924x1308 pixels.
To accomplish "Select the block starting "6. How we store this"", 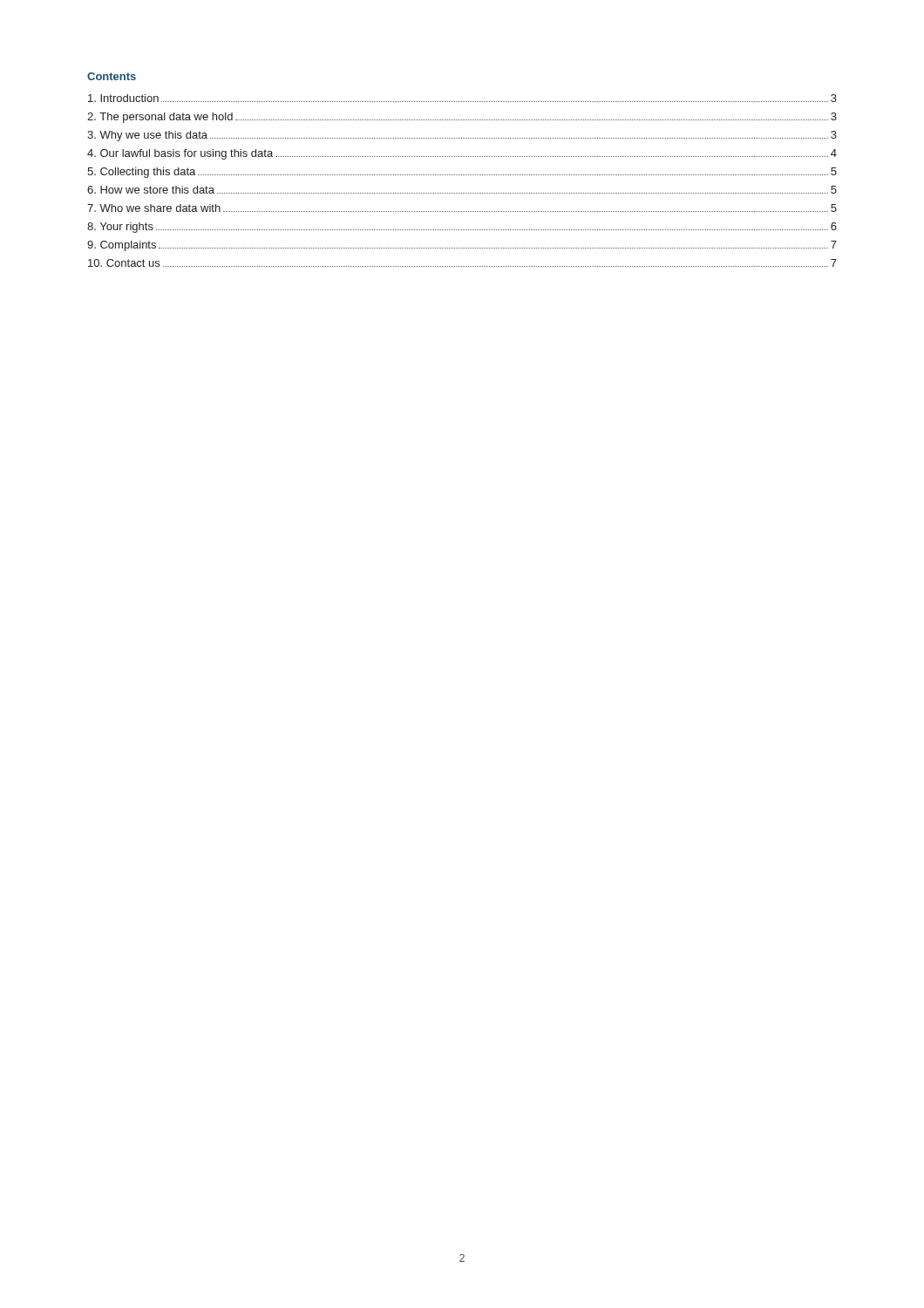I will [462, 190].
